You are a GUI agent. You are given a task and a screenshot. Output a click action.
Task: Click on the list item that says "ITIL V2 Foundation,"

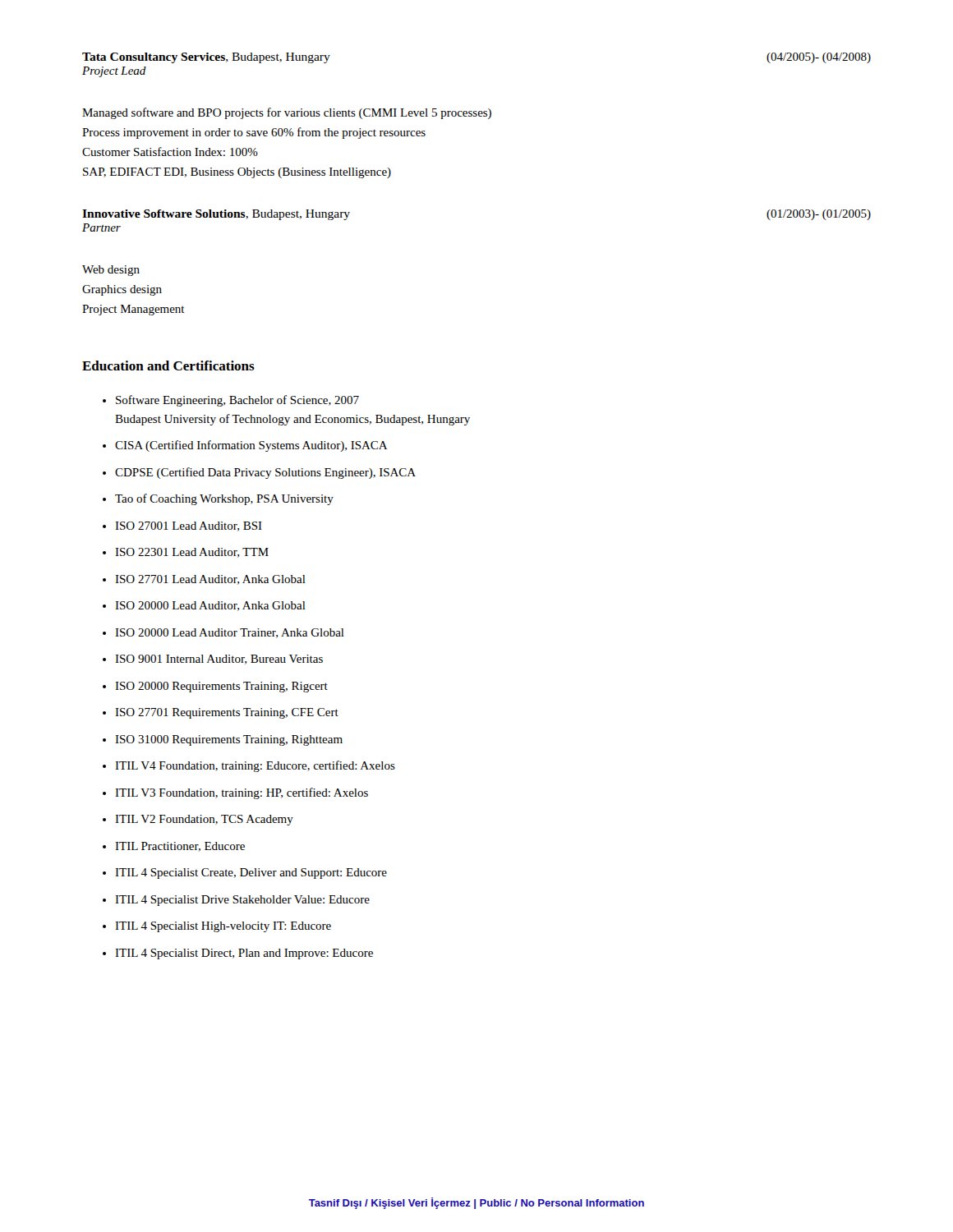pyautogui.click(x=204, y=819)
